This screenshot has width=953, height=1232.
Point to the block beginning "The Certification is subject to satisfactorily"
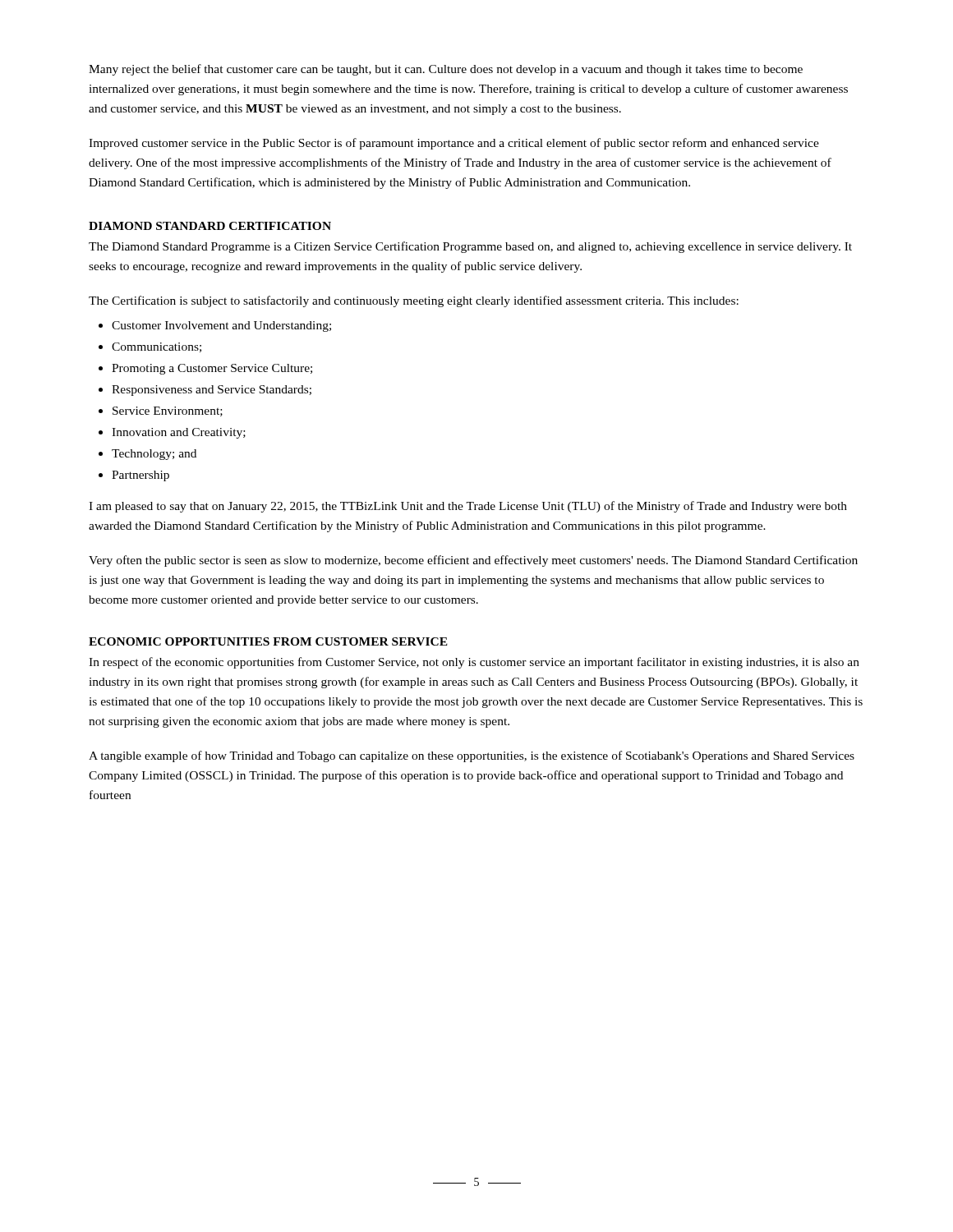414,300
